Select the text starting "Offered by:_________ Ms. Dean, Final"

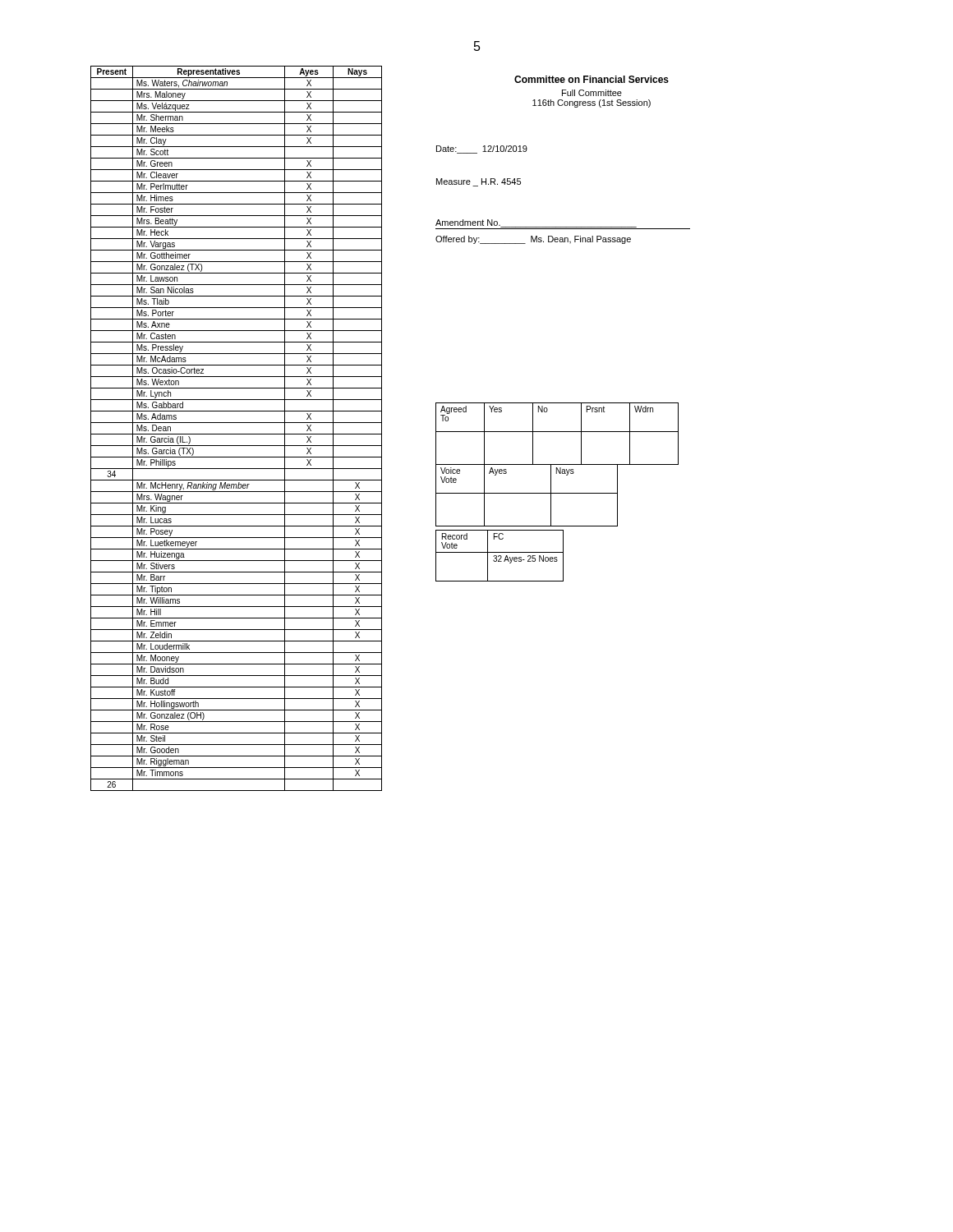click(533, 239)
